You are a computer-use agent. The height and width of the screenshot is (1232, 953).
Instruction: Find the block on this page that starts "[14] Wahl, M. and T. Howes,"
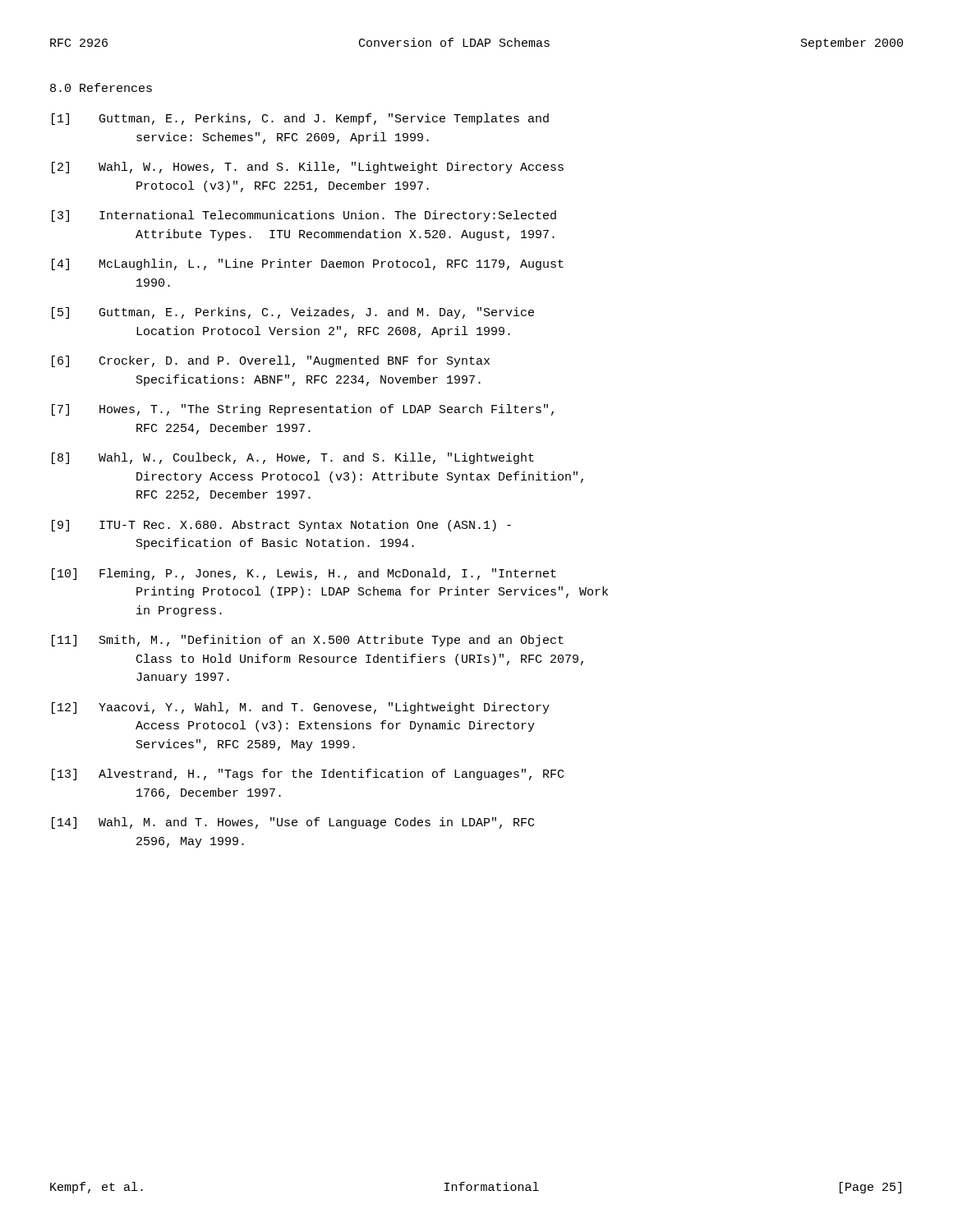point(476,833)
